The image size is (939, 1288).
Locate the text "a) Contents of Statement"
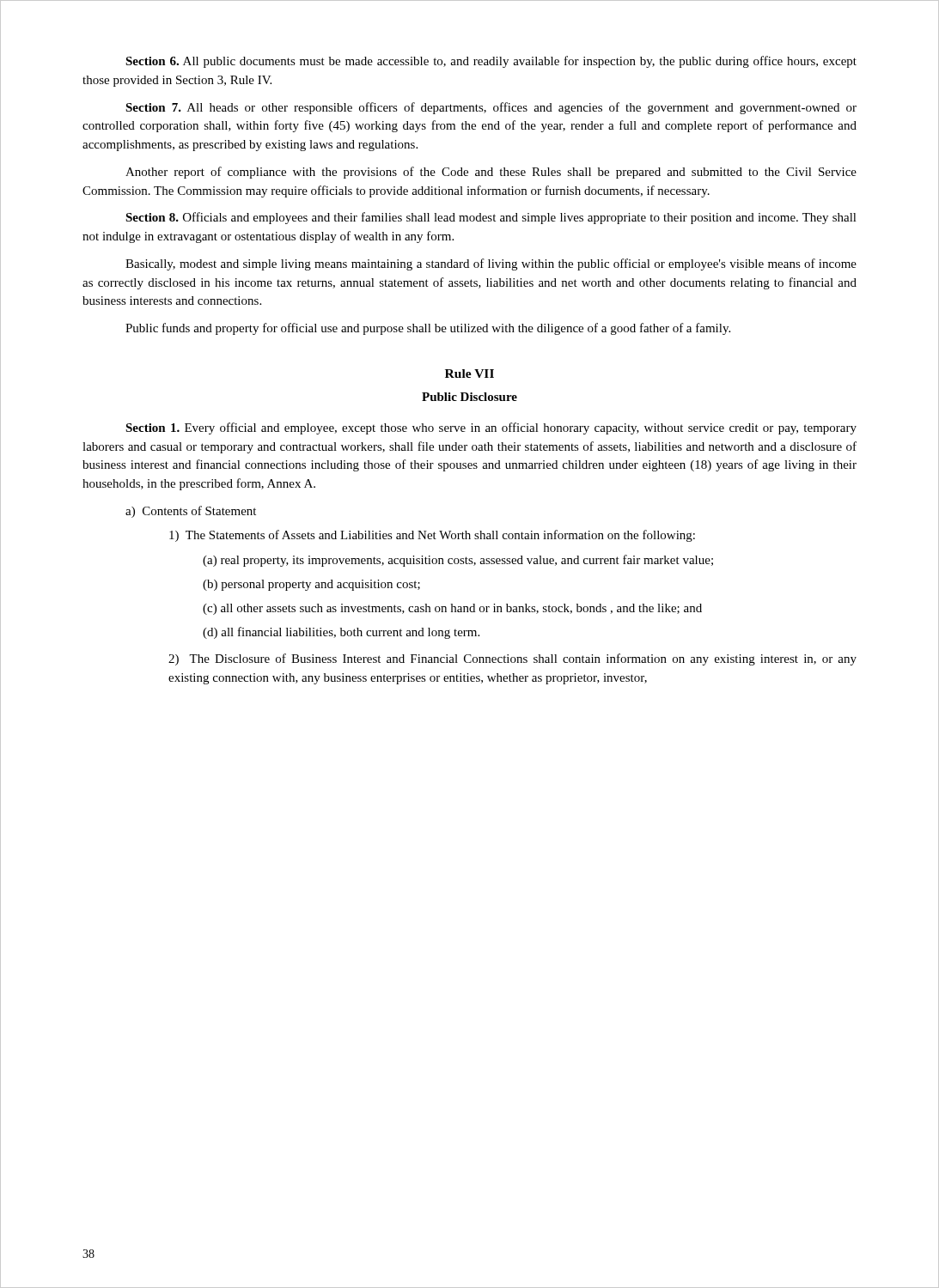tap(191, 512)
